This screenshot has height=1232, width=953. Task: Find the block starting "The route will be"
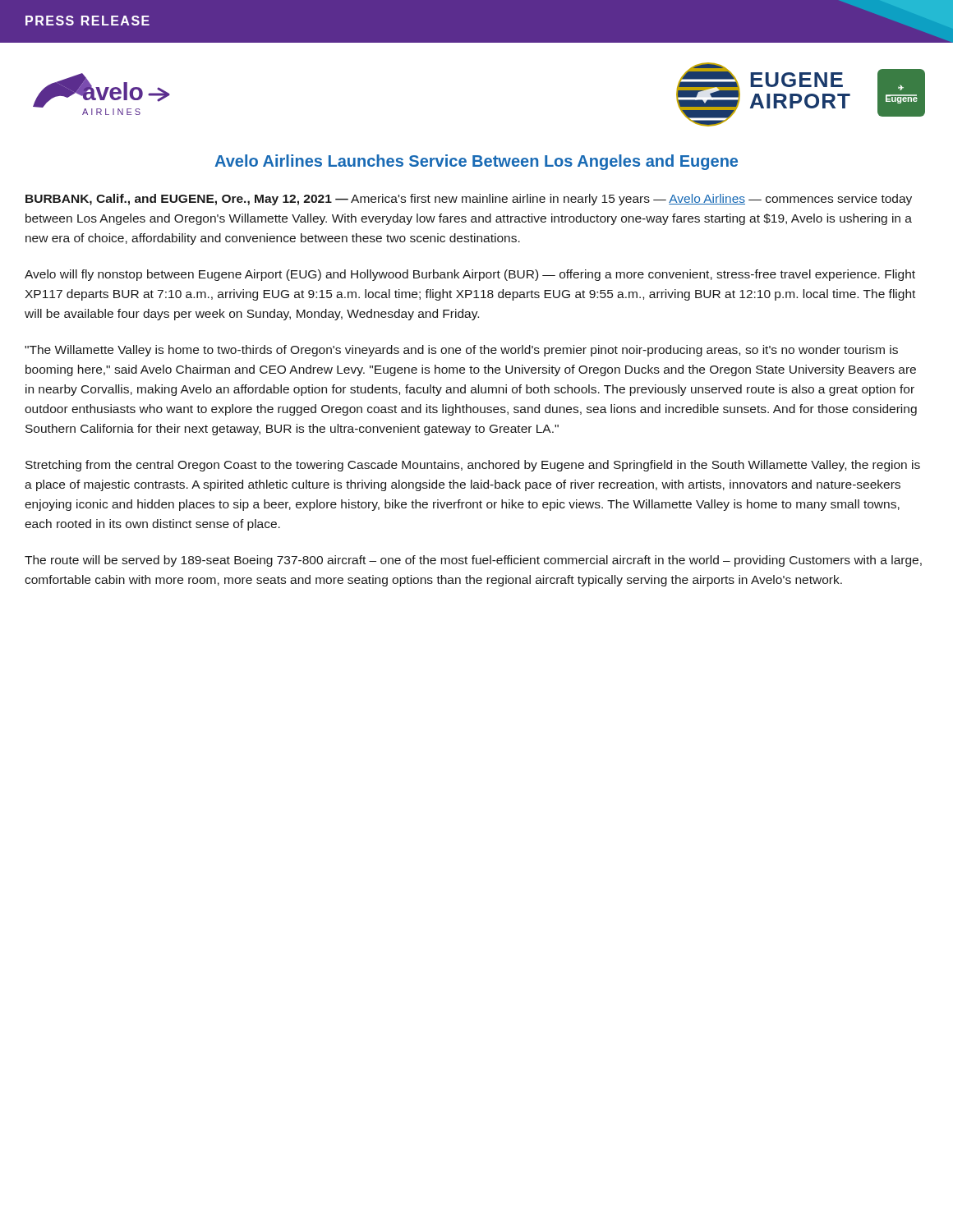(x=476, y=570)
